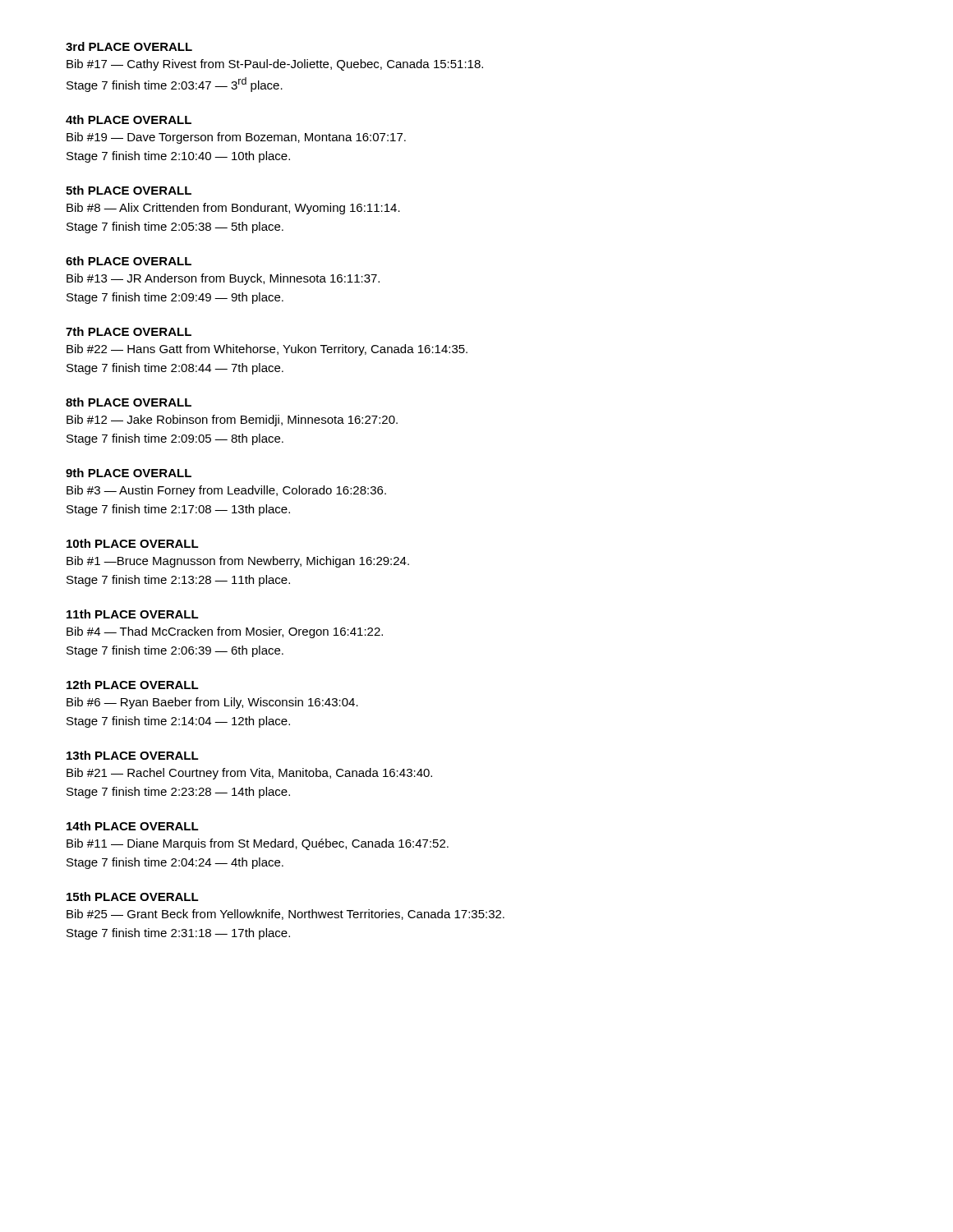Find "9th PLACE OVERALL" on this page
Image resolution: width=953 pixels, height=1232 pixels.
pyautogui.click(x=129, y=473)
